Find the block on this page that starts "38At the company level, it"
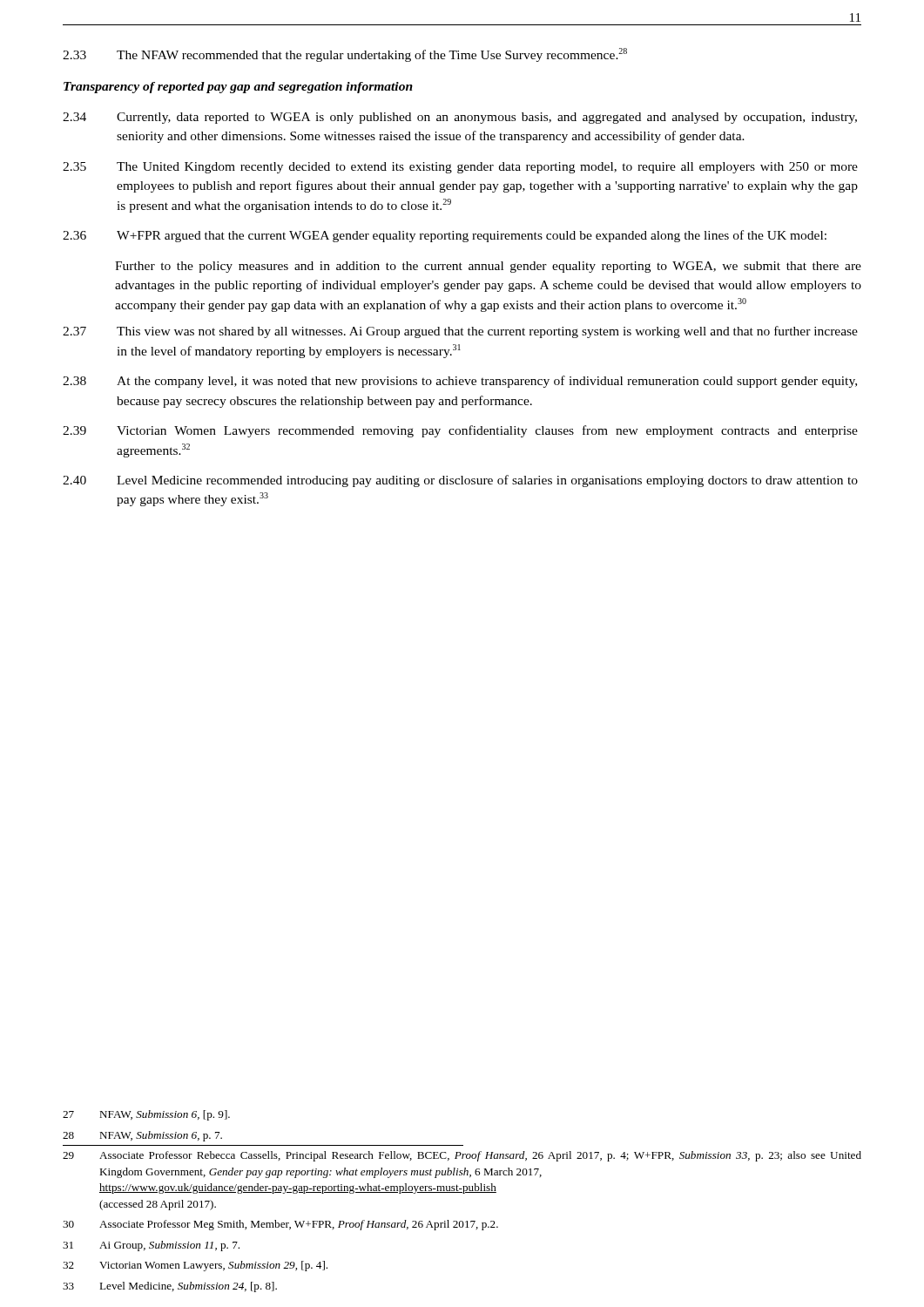 [x=460, y=391]
